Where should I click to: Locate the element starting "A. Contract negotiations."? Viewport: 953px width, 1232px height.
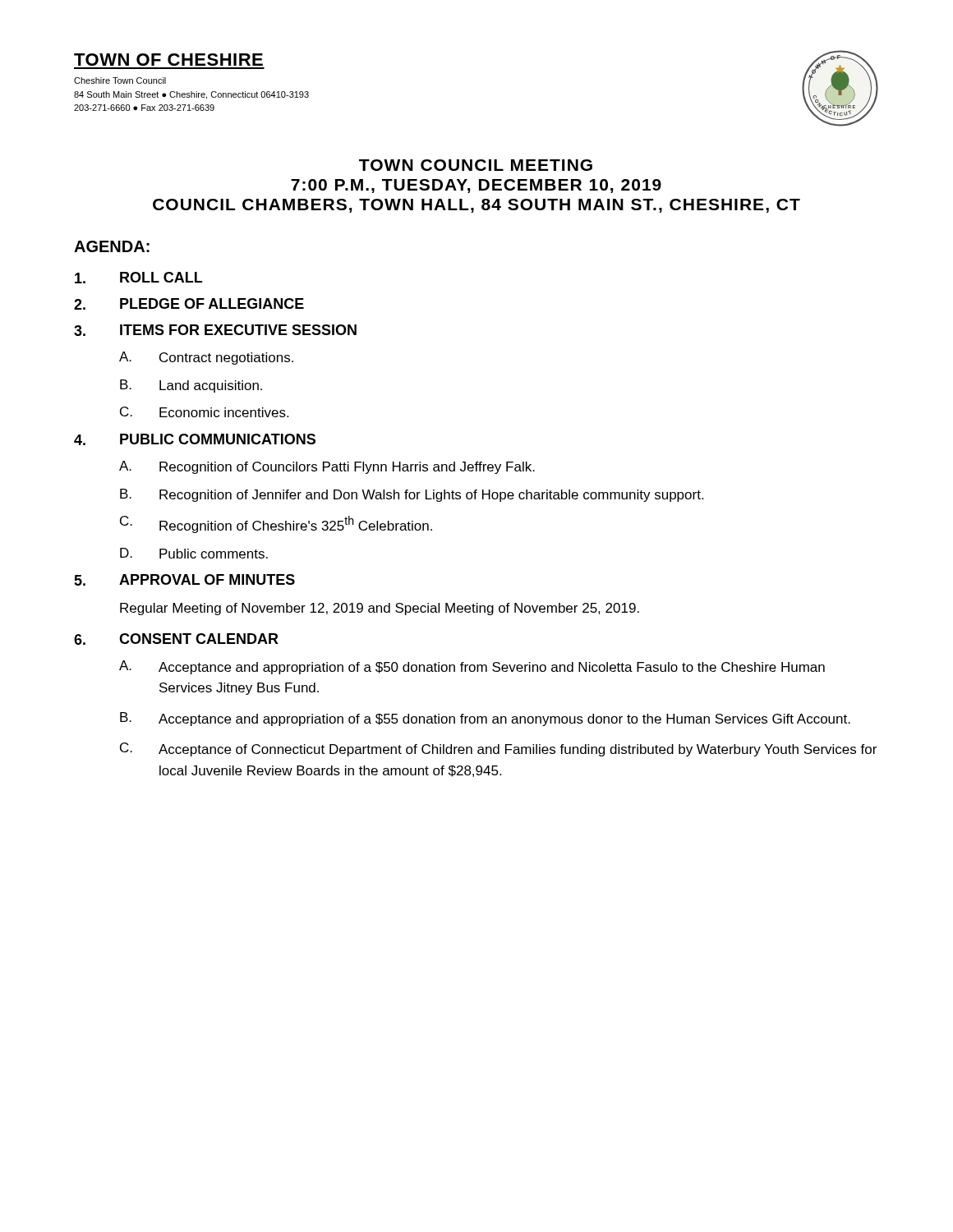[206, 358]
